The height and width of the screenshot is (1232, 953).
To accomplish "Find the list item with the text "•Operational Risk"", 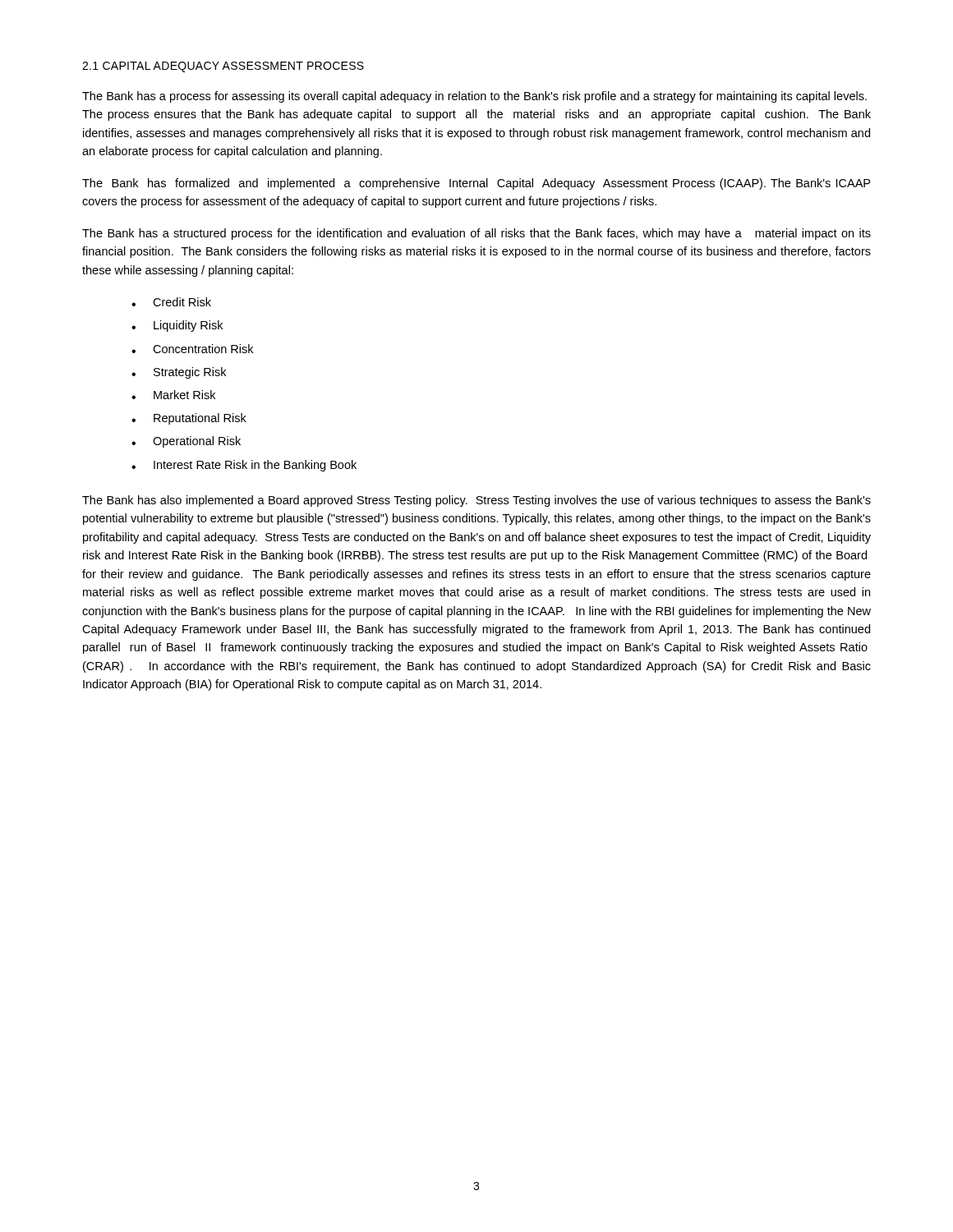I will 186,443.
